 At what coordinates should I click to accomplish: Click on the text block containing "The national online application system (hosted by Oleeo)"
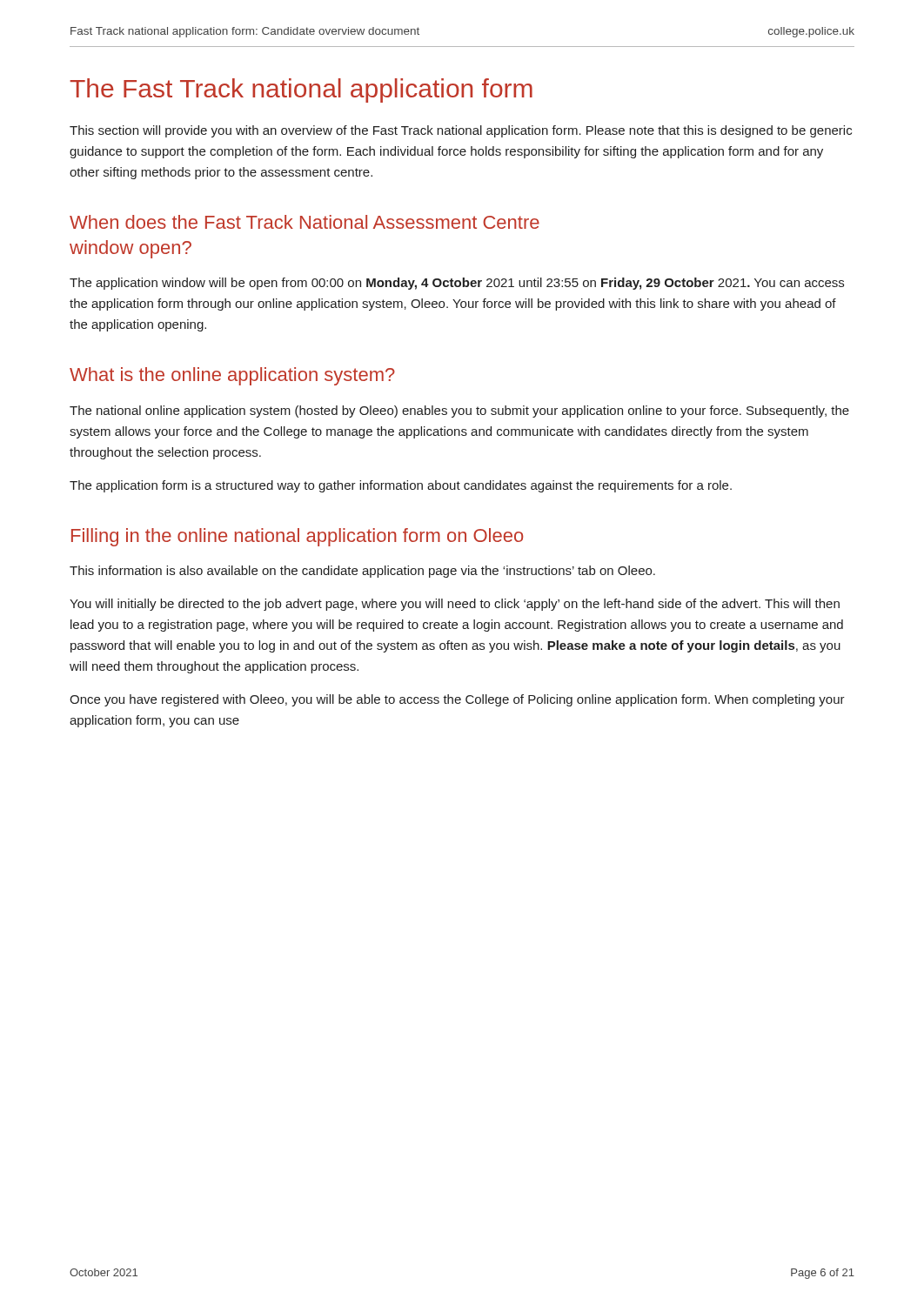[459, 431]
